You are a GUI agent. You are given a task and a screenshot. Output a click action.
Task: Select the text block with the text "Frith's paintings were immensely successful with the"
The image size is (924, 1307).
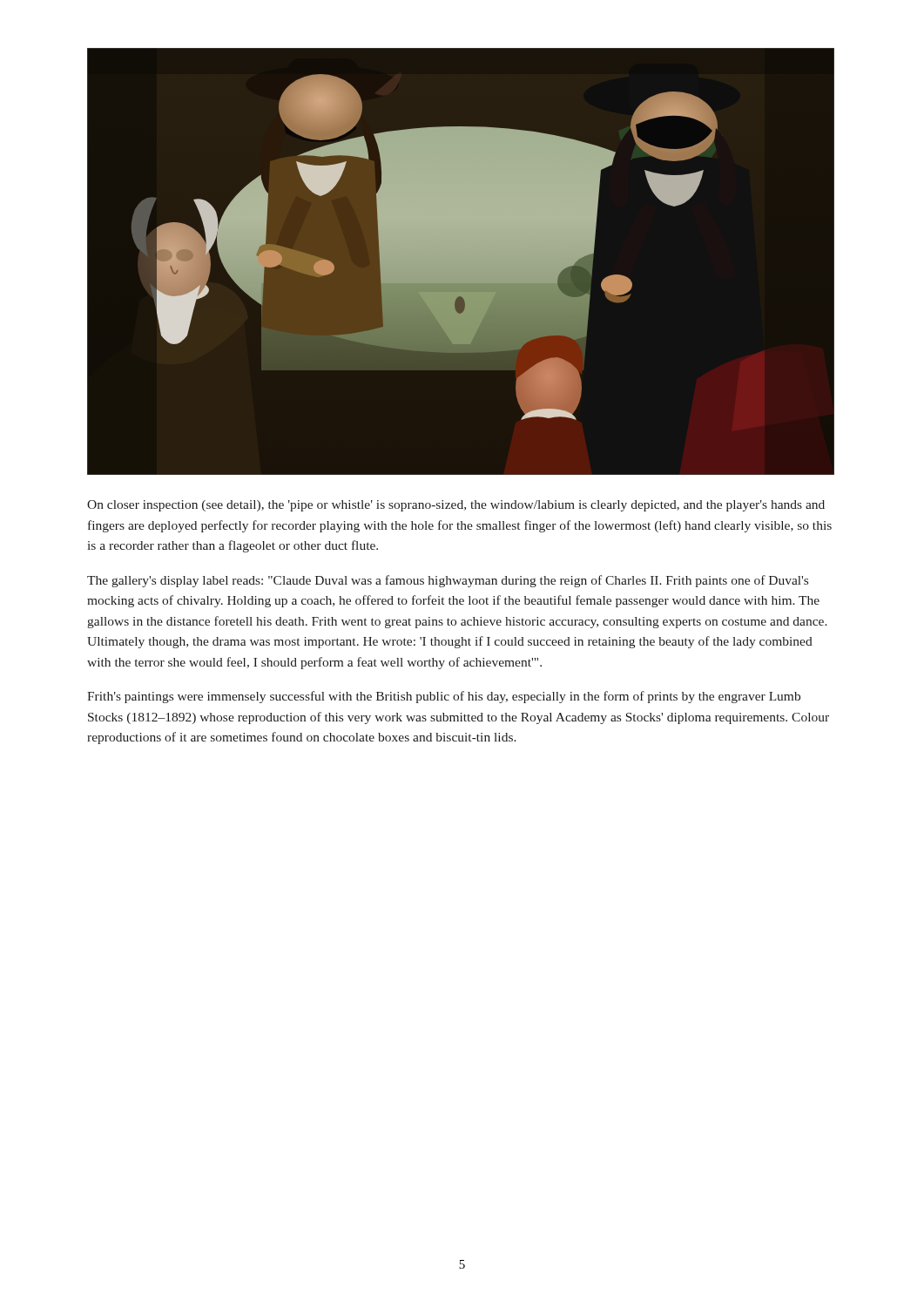(458, 717)
